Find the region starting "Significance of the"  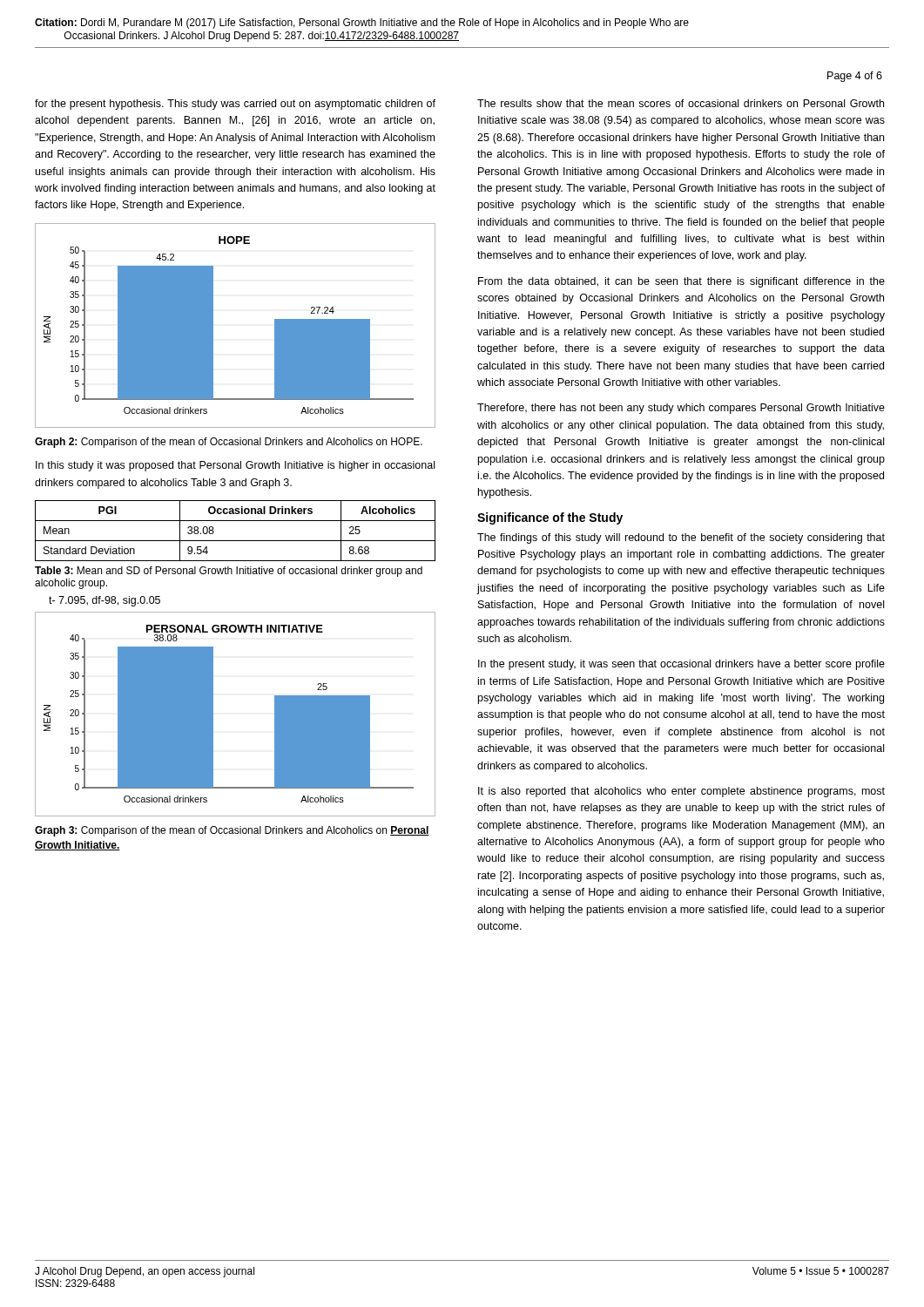pyautogui.click(x=550, y=517)
